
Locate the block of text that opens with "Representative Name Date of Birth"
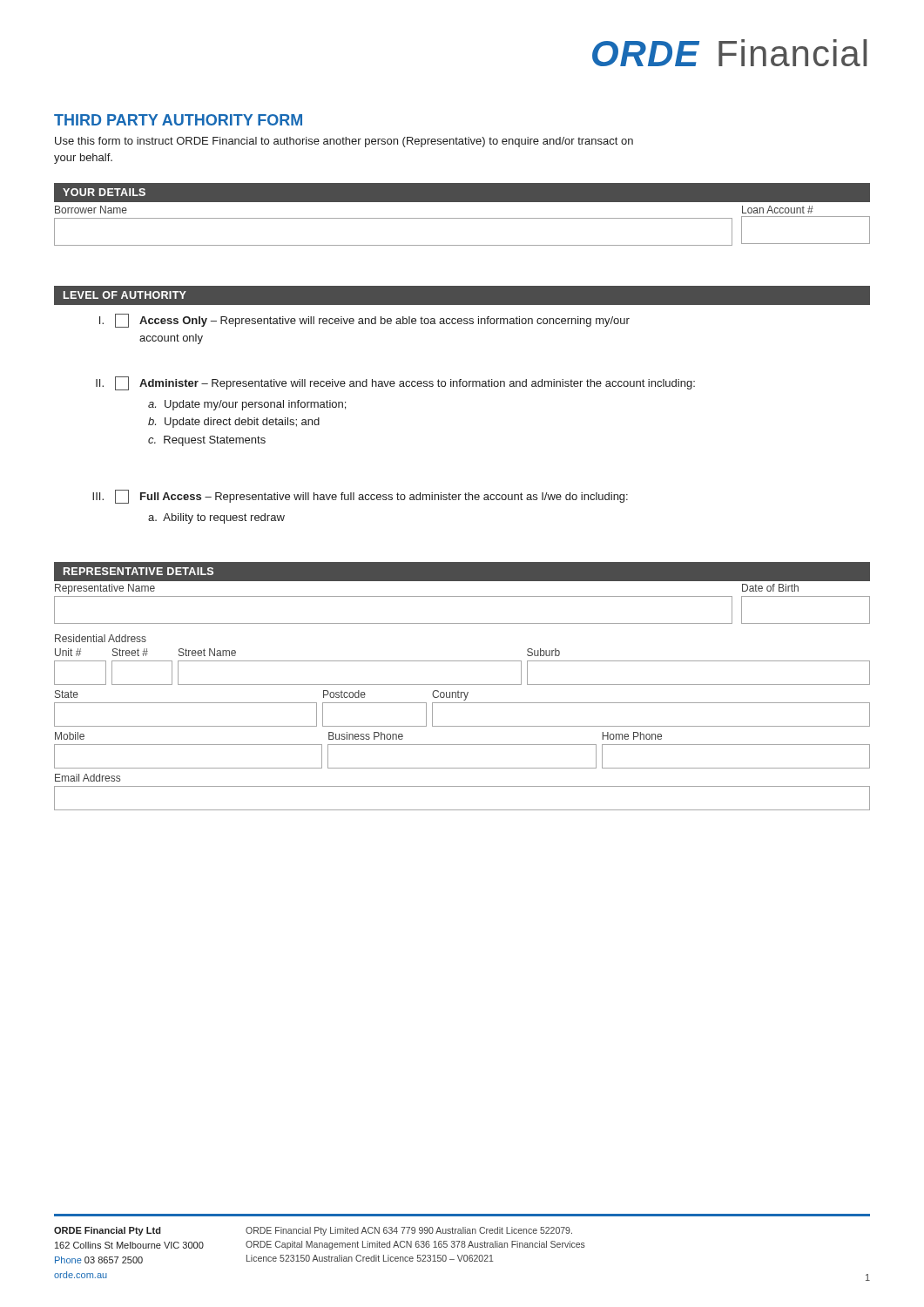(x=462, y=696)
